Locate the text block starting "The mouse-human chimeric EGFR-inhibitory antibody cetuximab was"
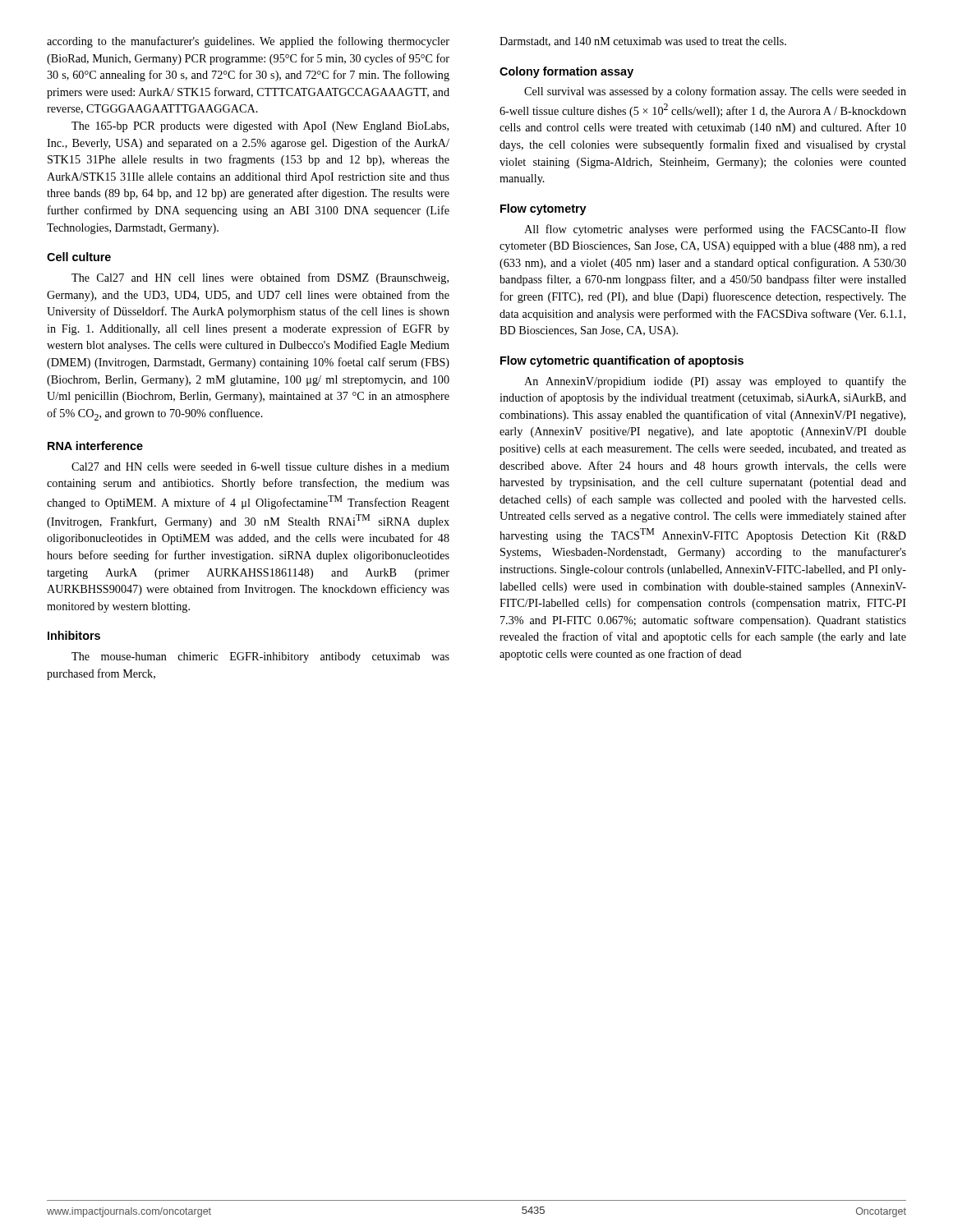Screen dimensions: 1232x953 click(x=248, y=665)
